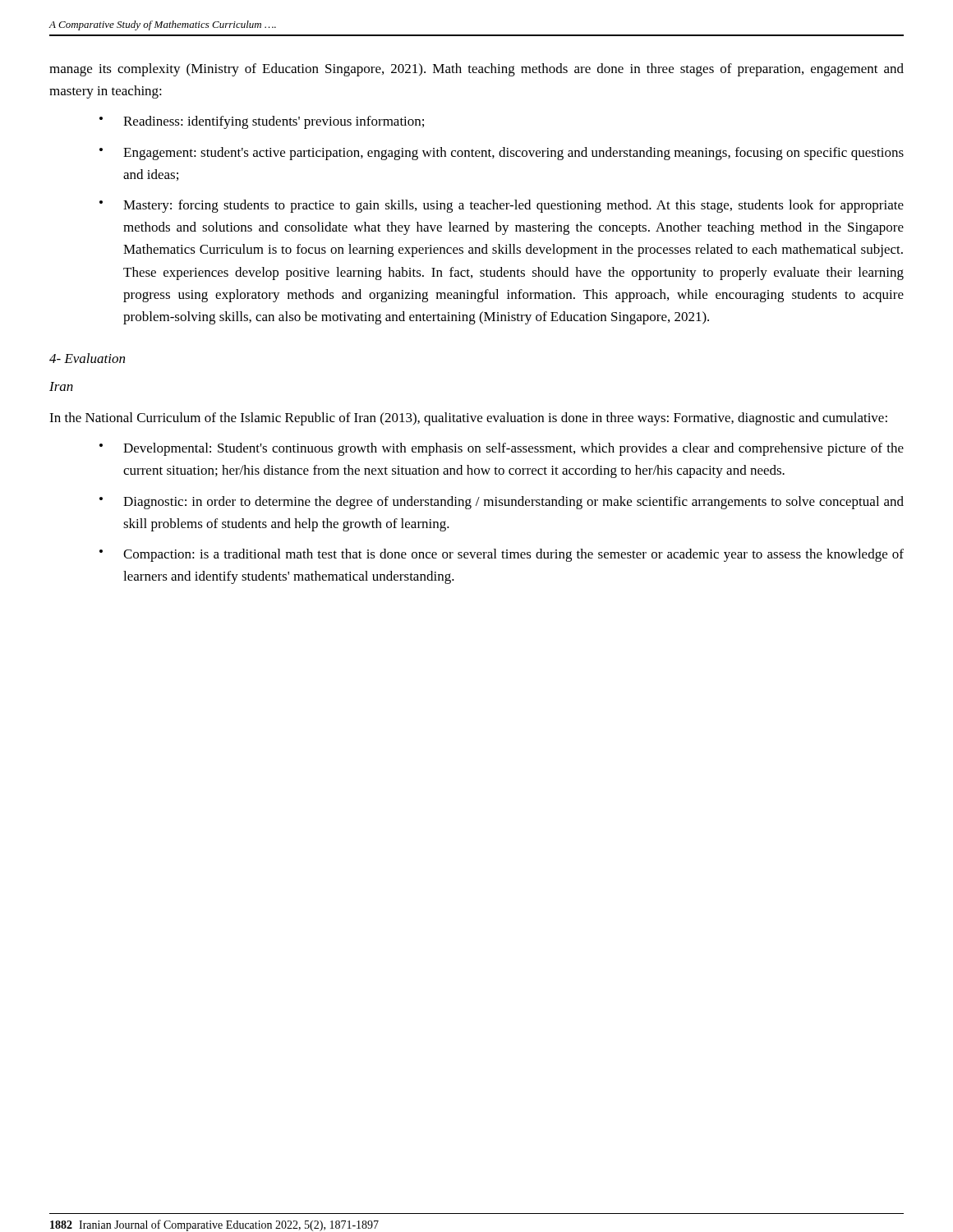The image size is (953, 1232).
Task: Locate the passage starting "• Readiness: identifying students' previous information;"
Action: click(x=262, y=122)
